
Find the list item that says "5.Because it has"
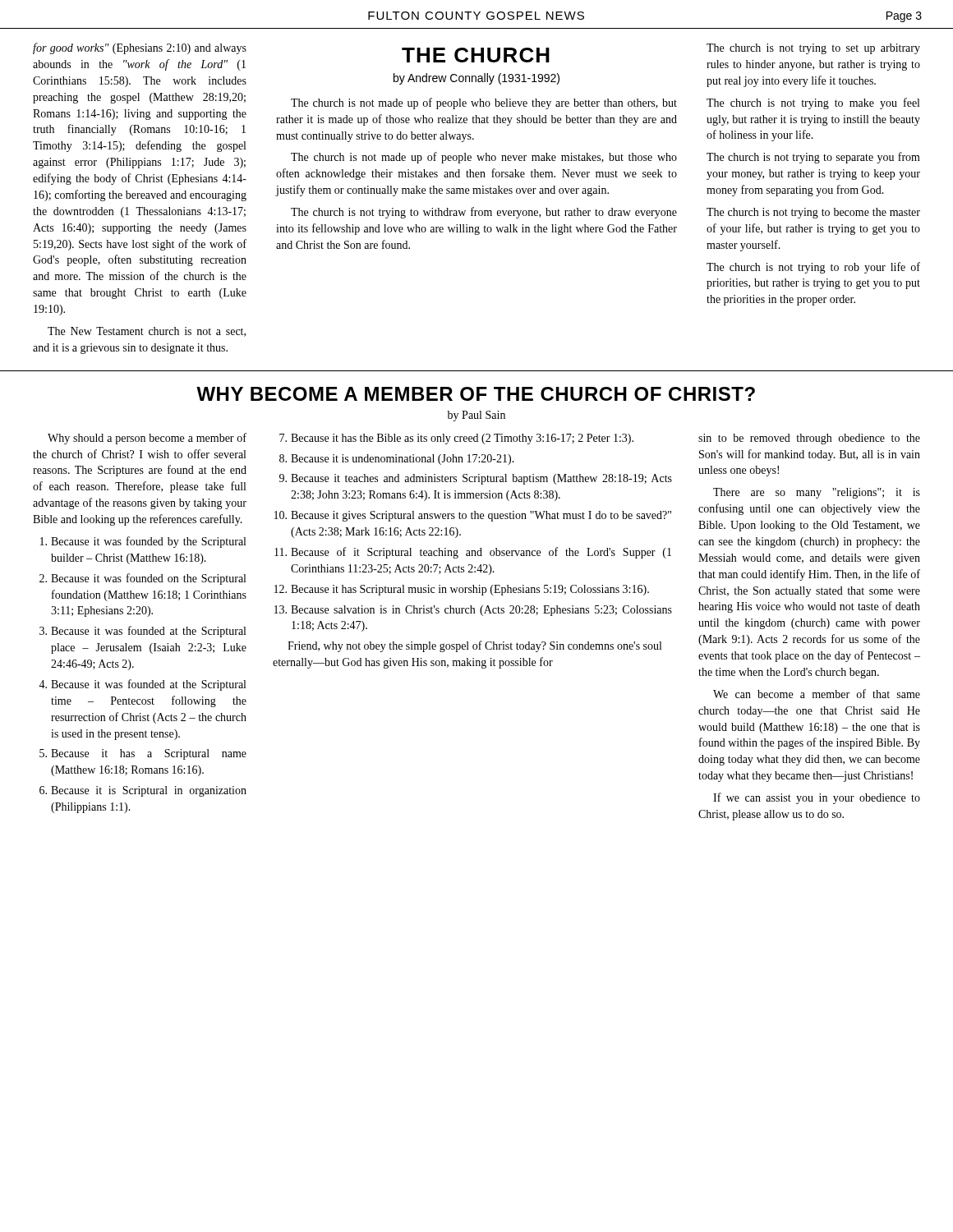point(140,762)
